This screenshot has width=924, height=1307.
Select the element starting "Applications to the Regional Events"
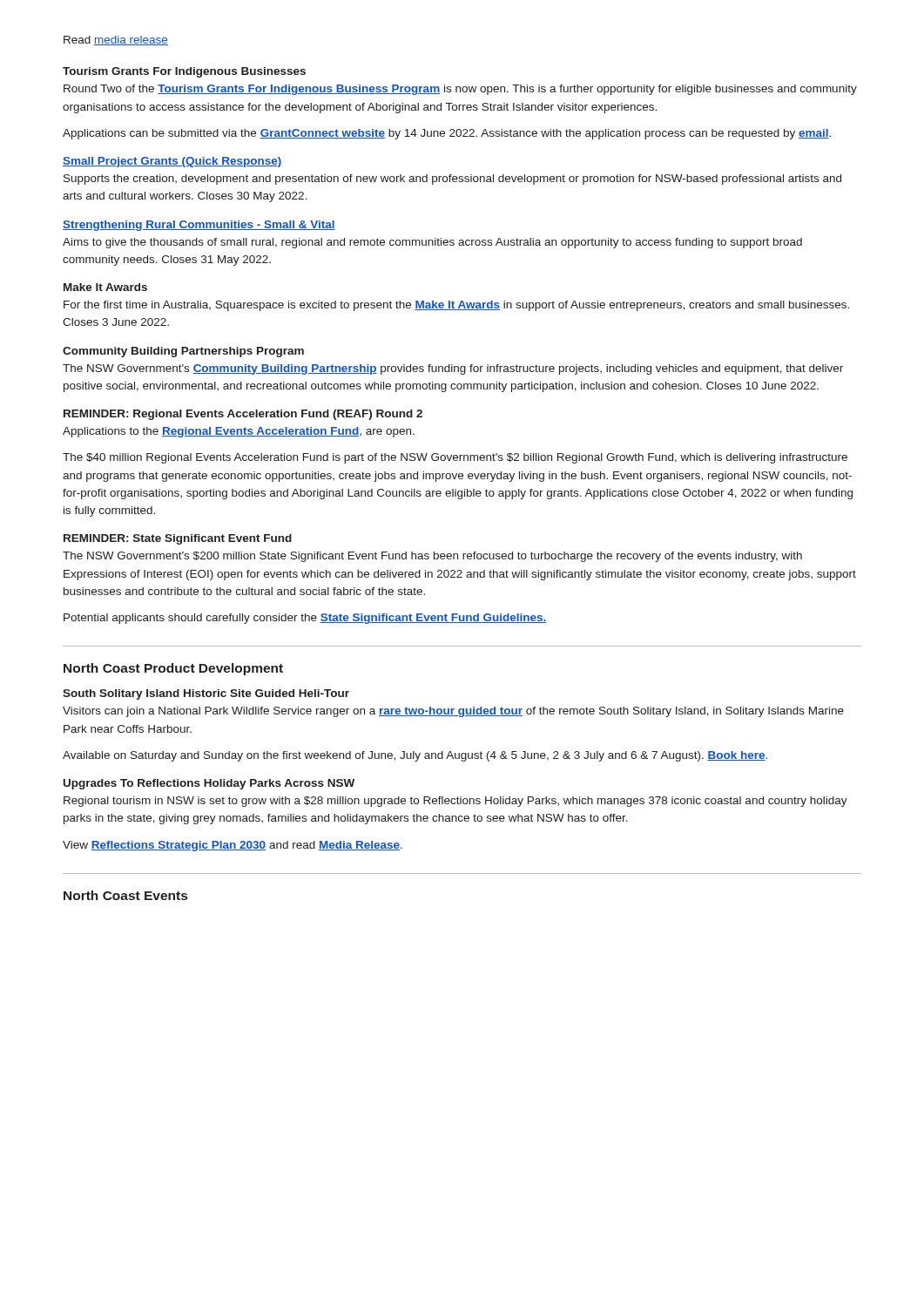point(462,471)
